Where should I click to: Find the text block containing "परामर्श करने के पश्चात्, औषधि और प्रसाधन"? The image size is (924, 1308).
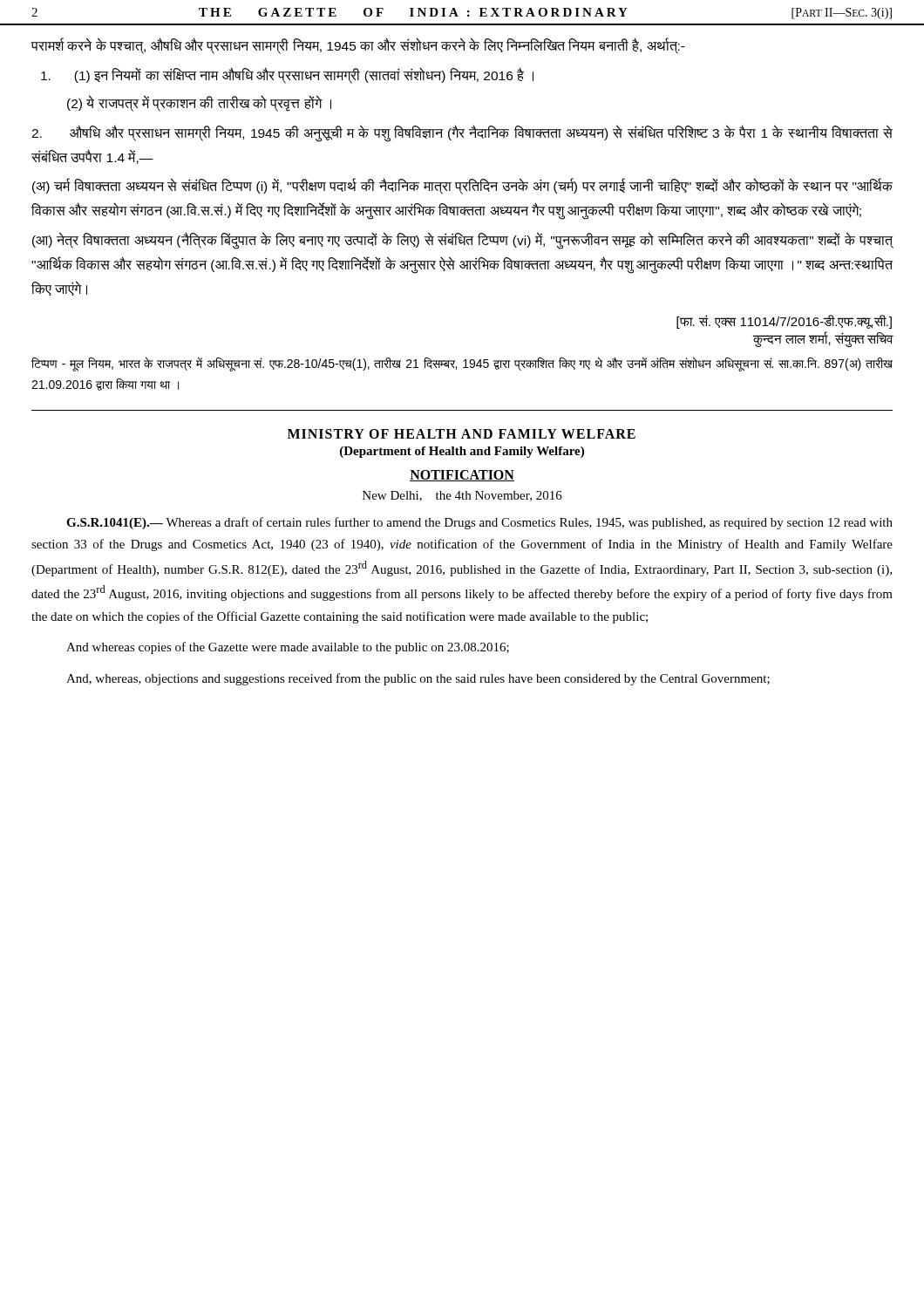pos(358,46)
